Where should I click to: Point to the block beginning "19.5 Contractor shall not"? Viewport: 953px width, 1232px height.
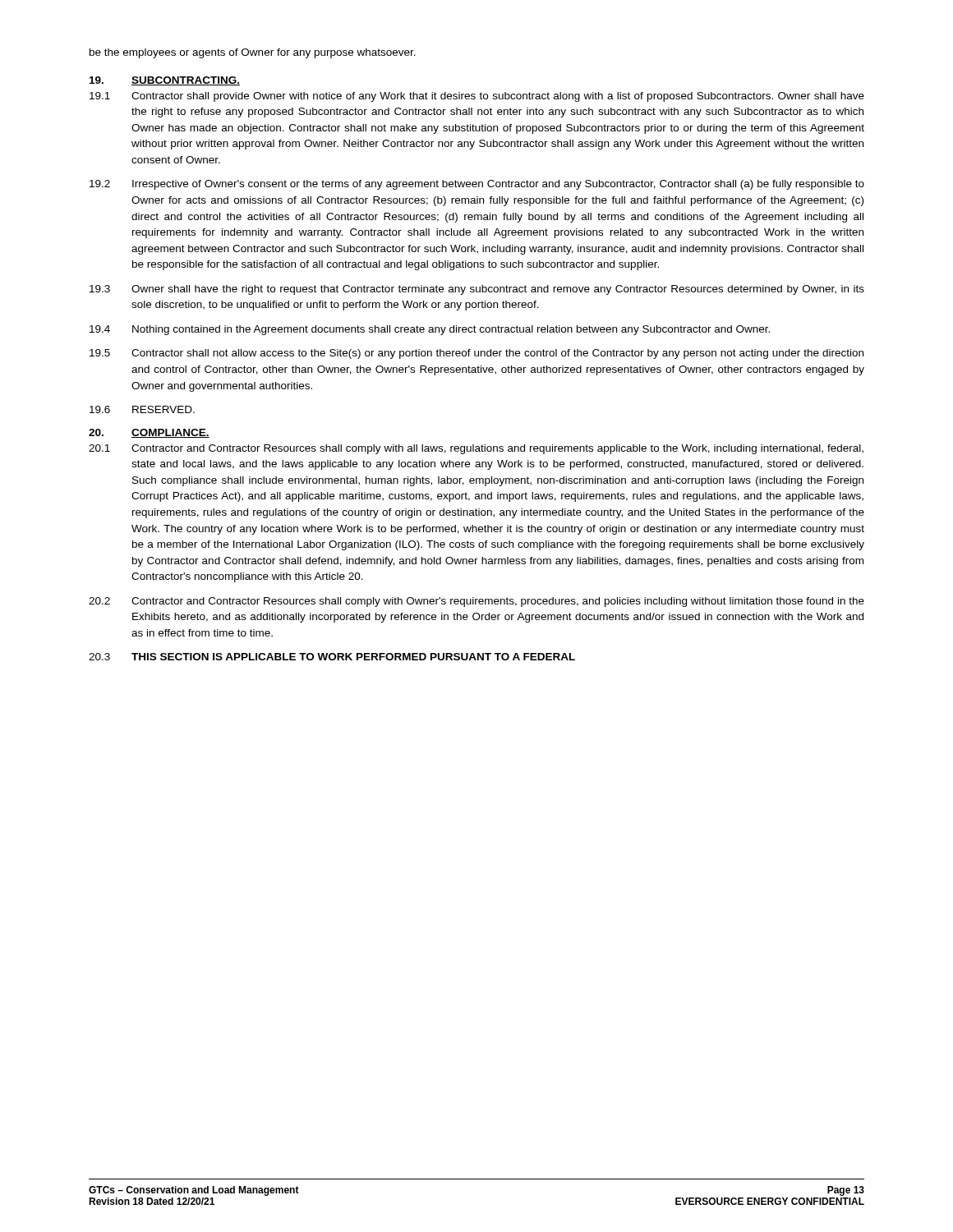click(x=476, y=369)
